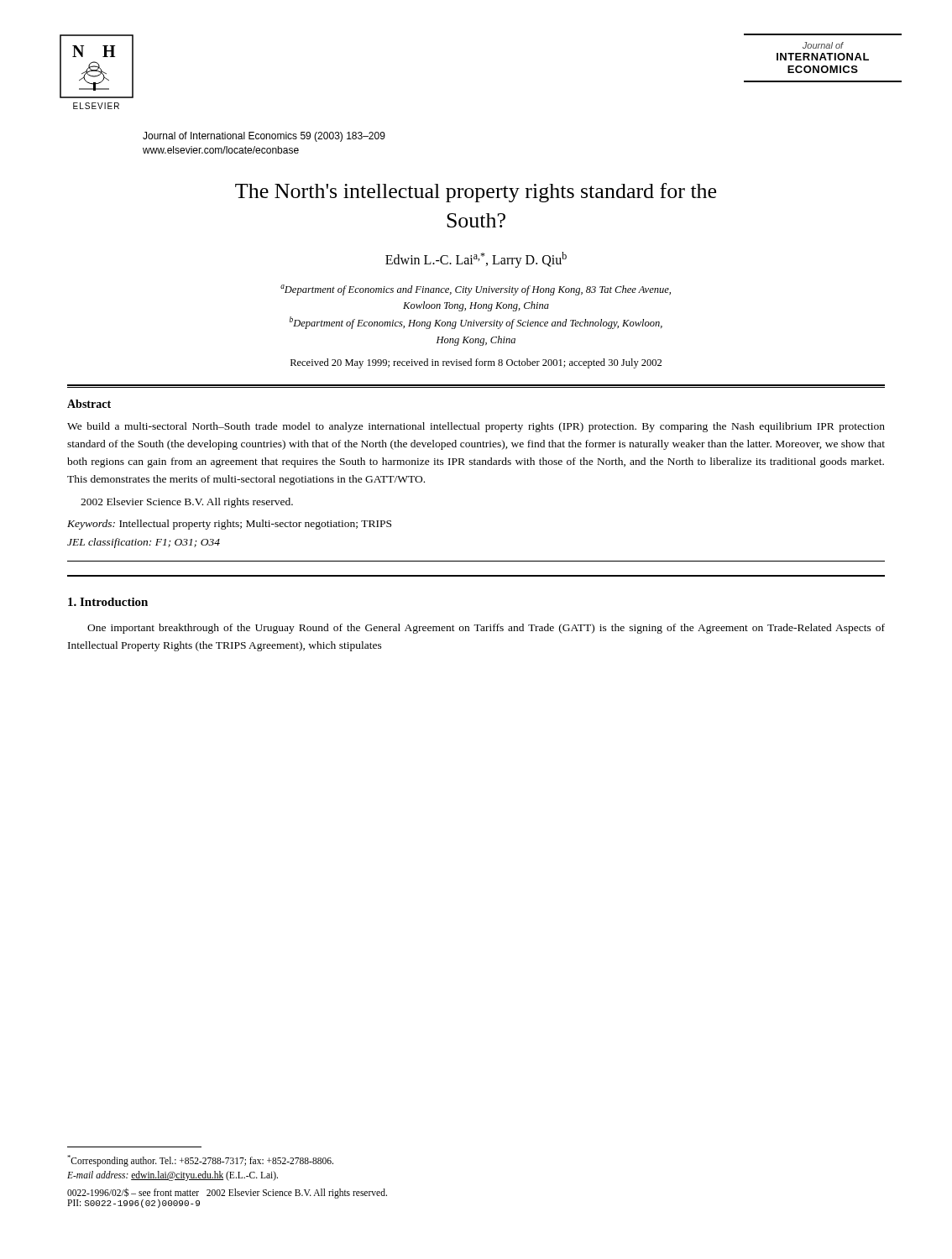Click on the text block with the text "Edwin L.-C. Laia,*,"
The width and height of the screenshot is (952, 1259).
(476, 259)
